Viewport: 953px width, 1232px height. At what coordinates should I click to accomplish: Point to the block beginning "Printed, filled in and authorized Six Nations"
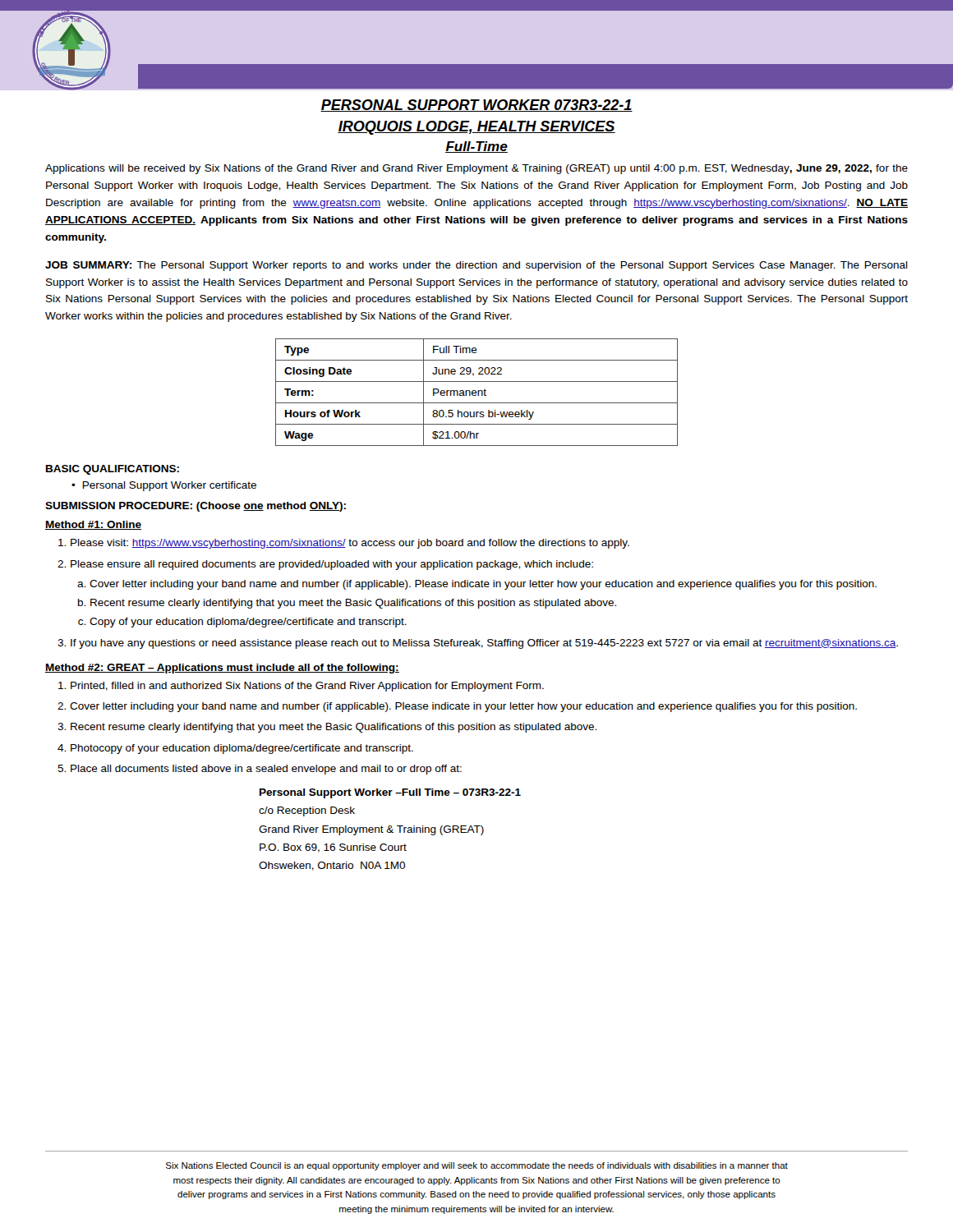307,685
